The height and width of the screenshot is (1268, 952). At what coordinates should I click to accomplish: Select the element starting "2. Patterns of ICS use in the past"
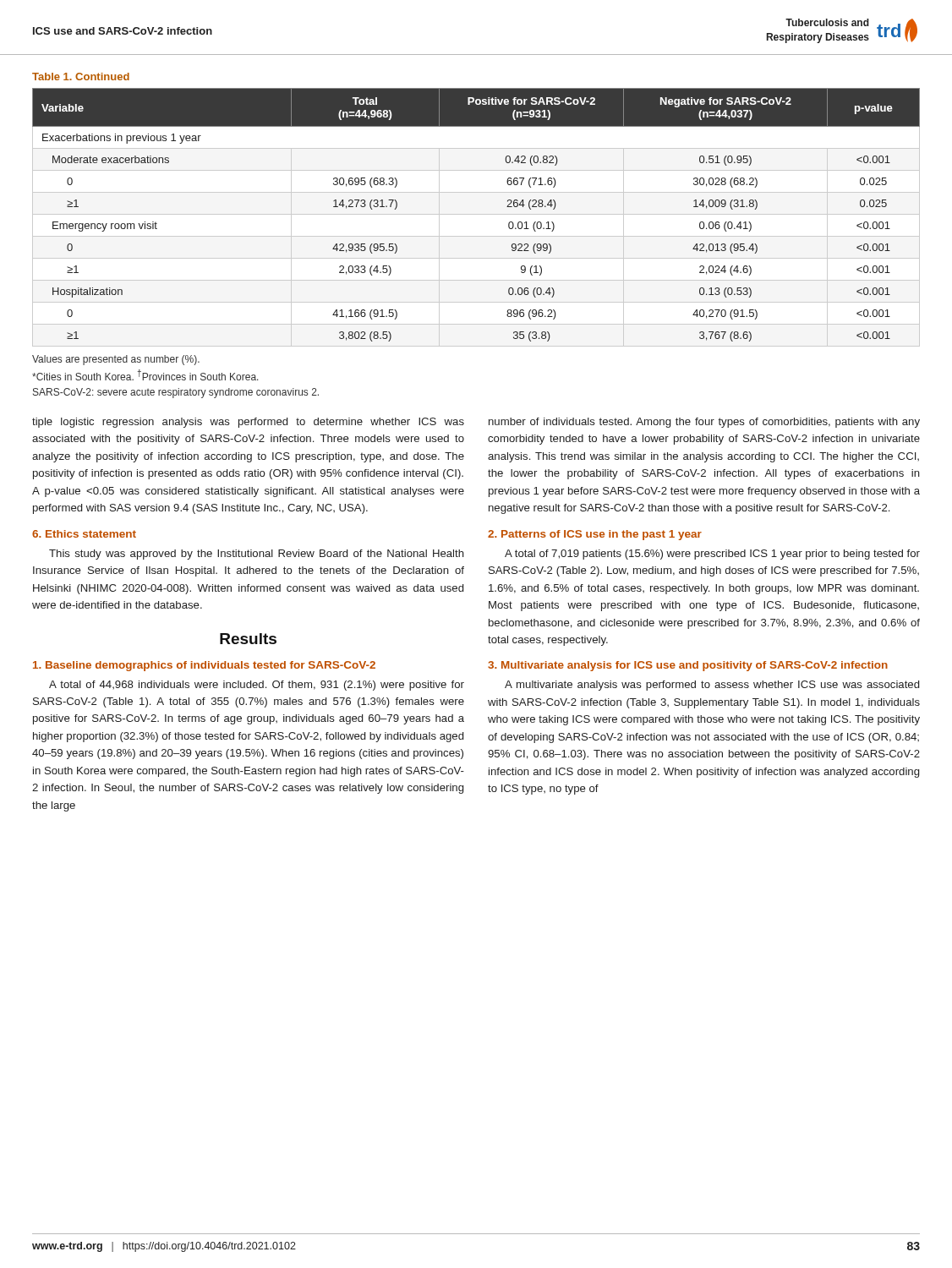click(595, 534)
